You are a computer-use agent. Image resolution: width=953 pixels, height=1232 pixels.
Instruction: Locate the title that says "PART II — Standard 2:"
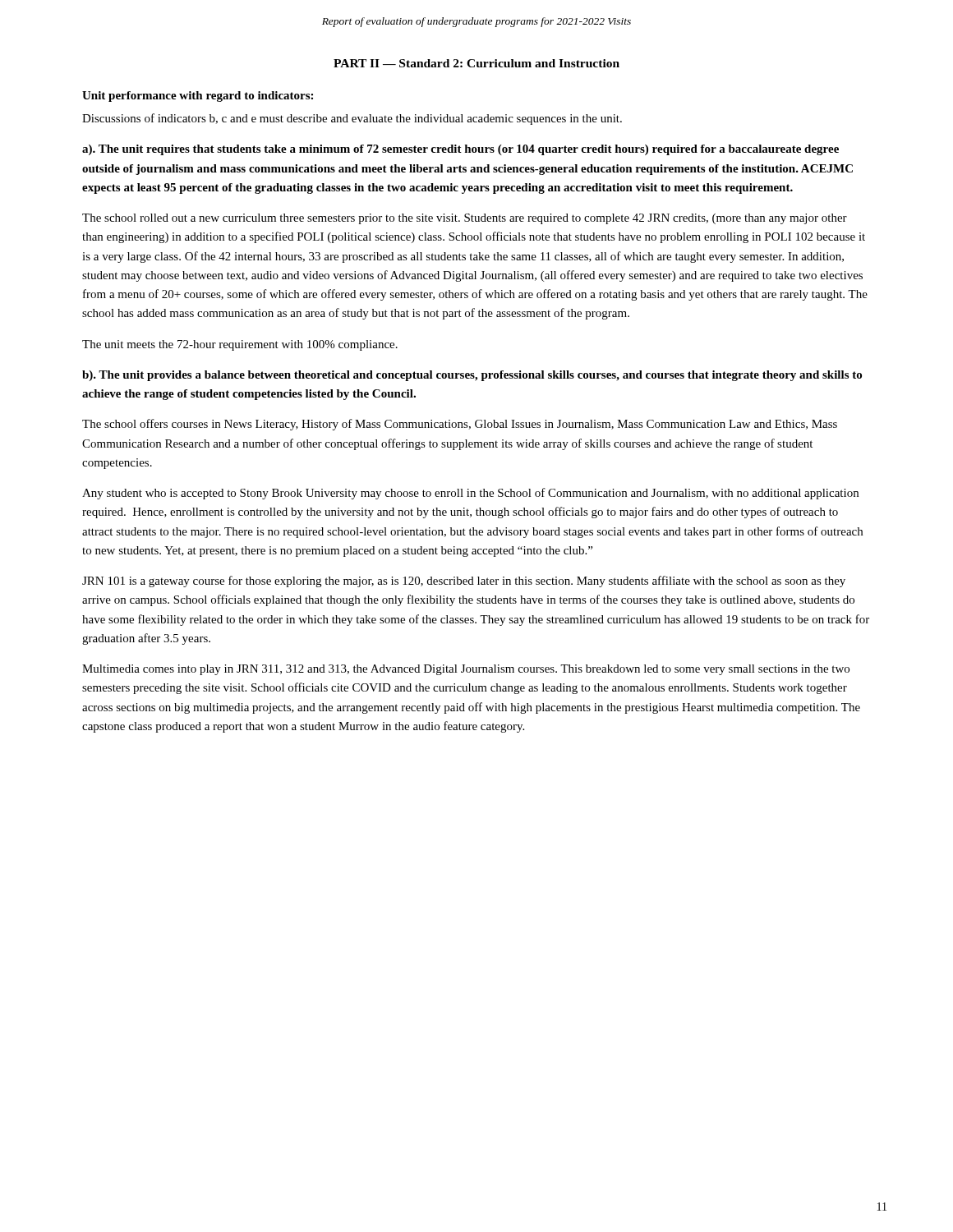[x=476, y=63]
